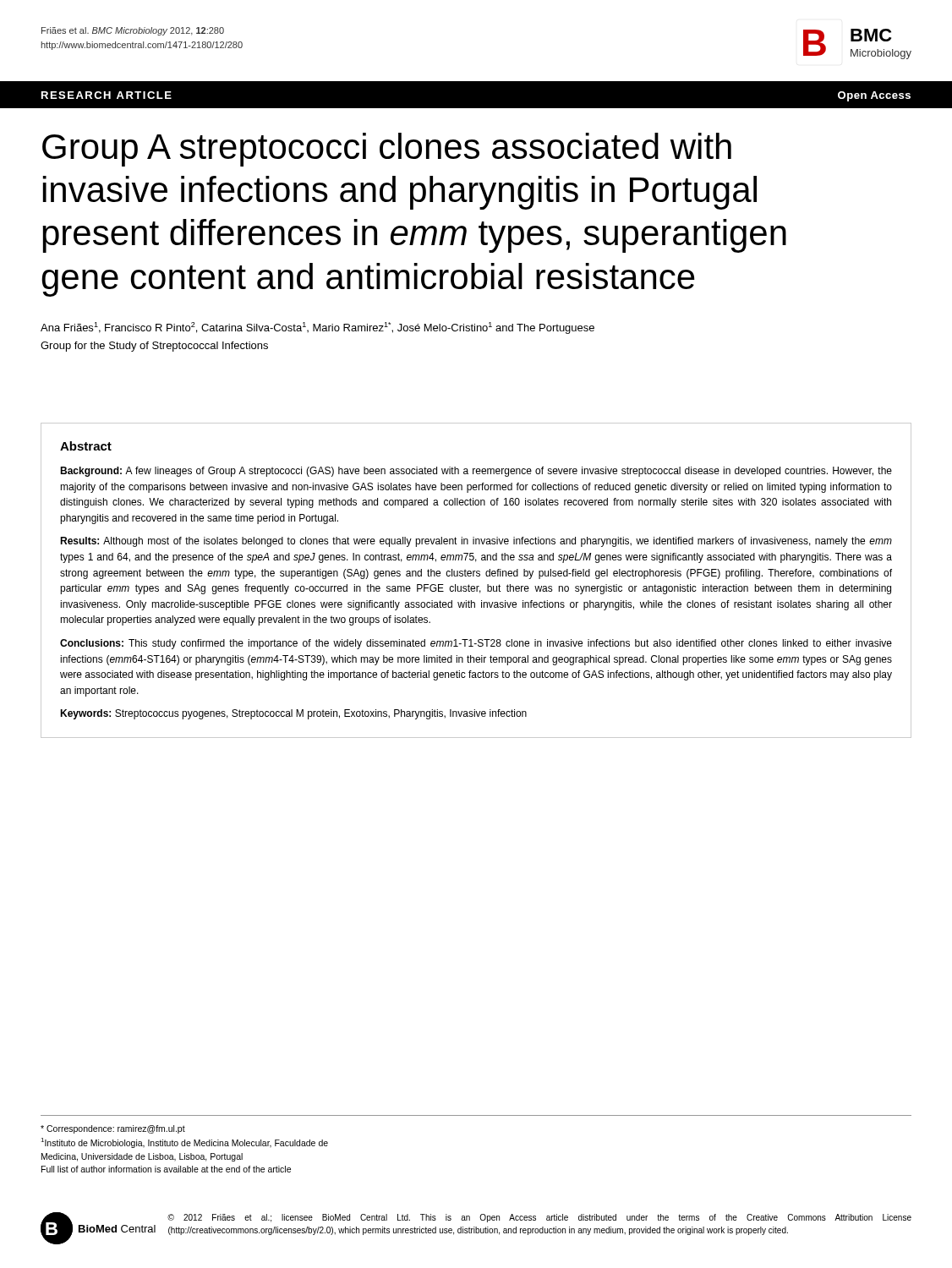The image size is (952, 1268).
Task: Point to the block beginning "Results: Although most of the"
Action: coord(476,581)
